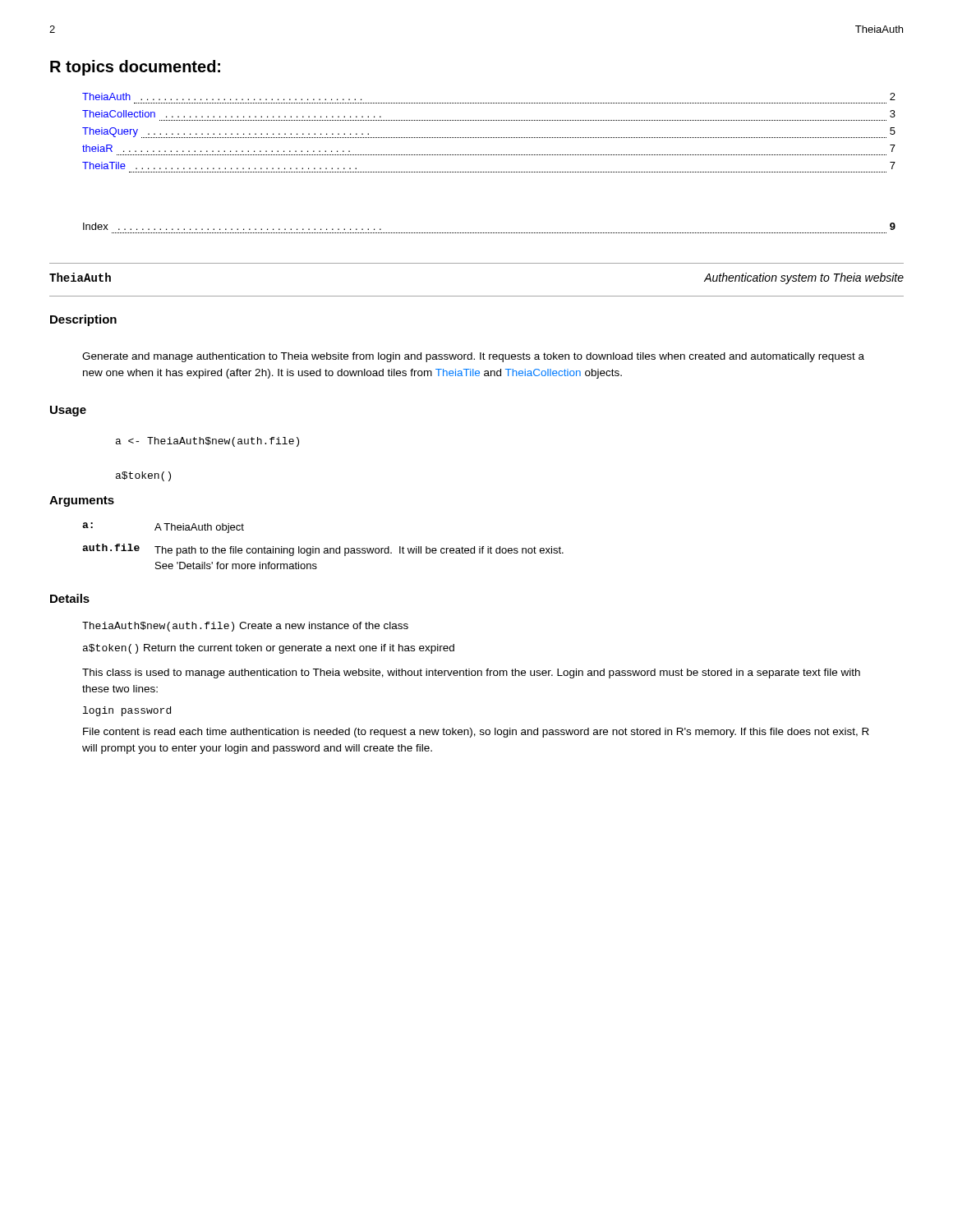
Task: Select the text block with the text "Generate and manage authentication to Theia website from"
Action: click(485, 364)
